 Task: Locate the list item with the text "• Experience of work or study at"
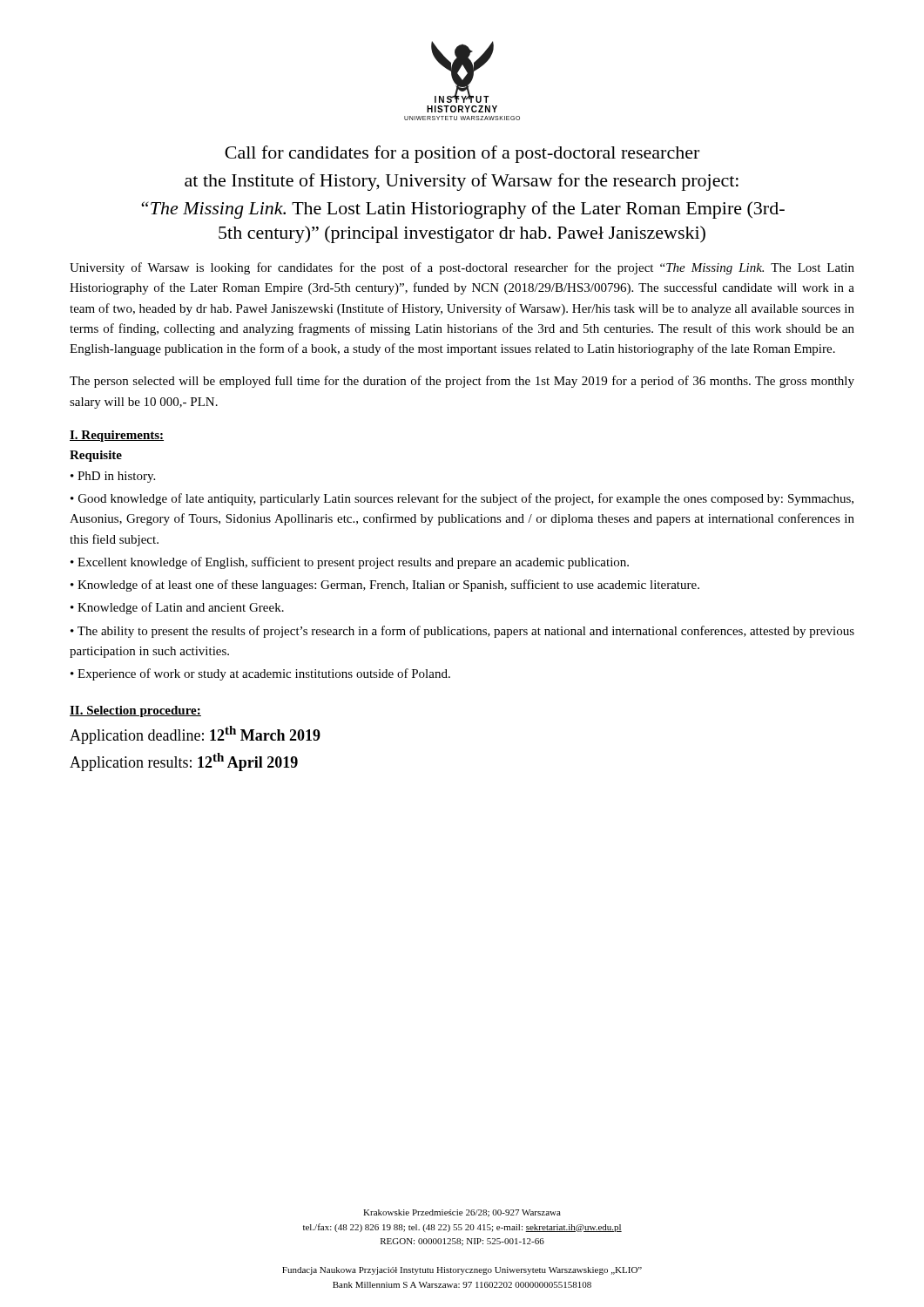point(260,674)
